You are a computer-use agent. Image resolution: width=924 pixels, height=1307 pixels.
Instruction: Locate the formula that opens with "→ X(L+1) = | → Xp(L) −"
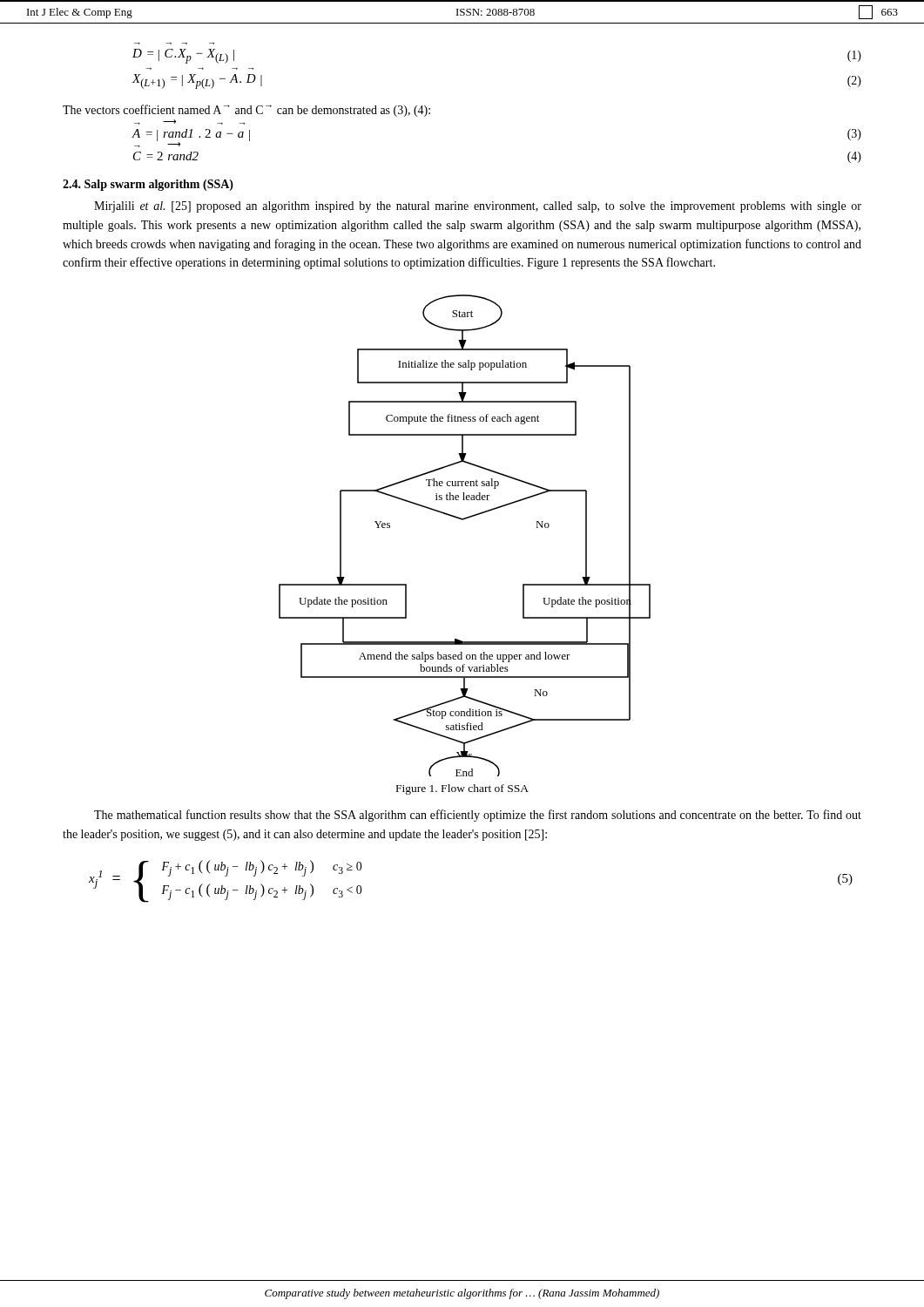click(198, 81)
